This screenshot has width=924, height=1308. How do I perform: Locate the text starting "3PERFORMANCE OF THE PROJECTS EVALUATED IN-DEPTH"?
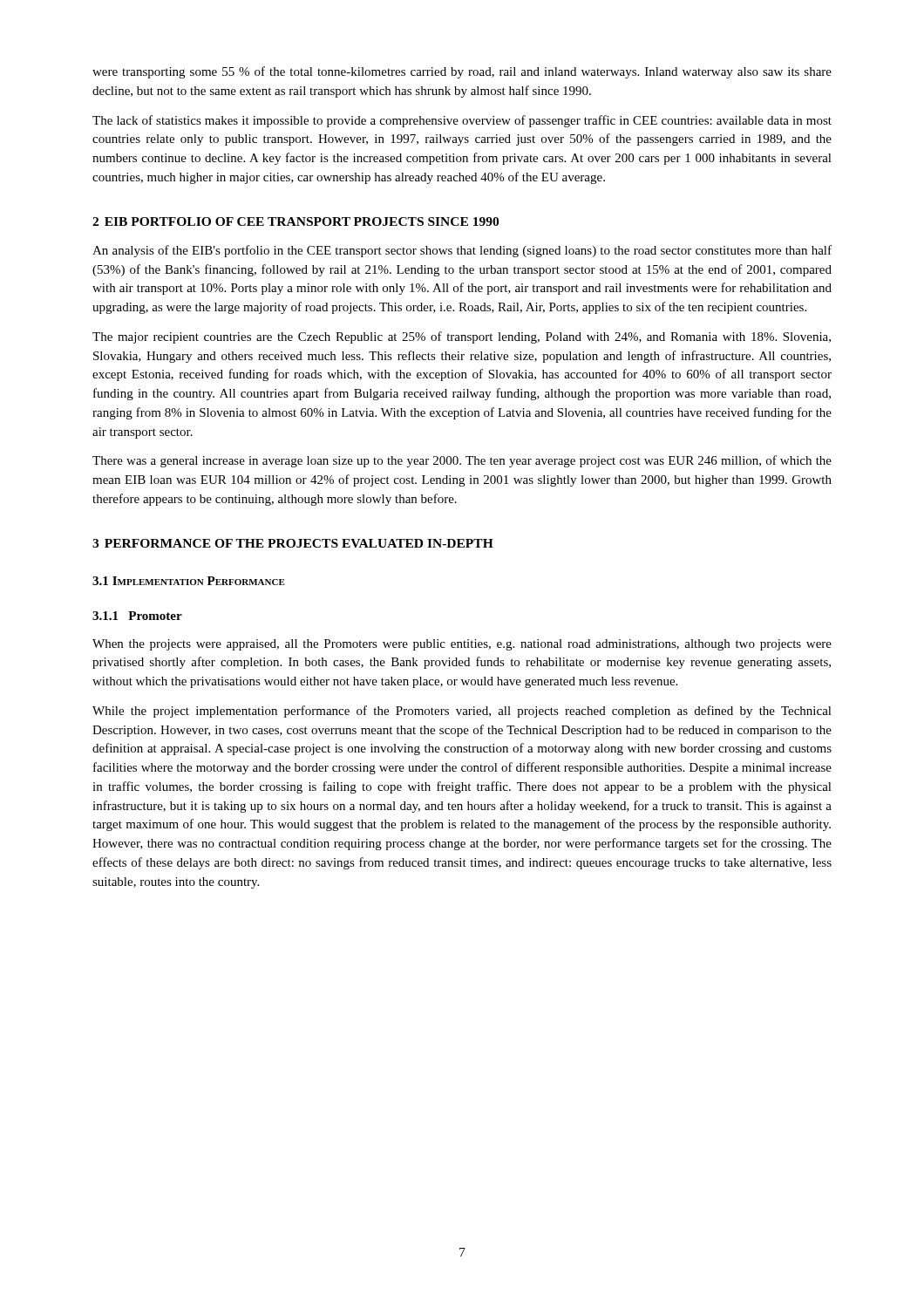(462, 543)
